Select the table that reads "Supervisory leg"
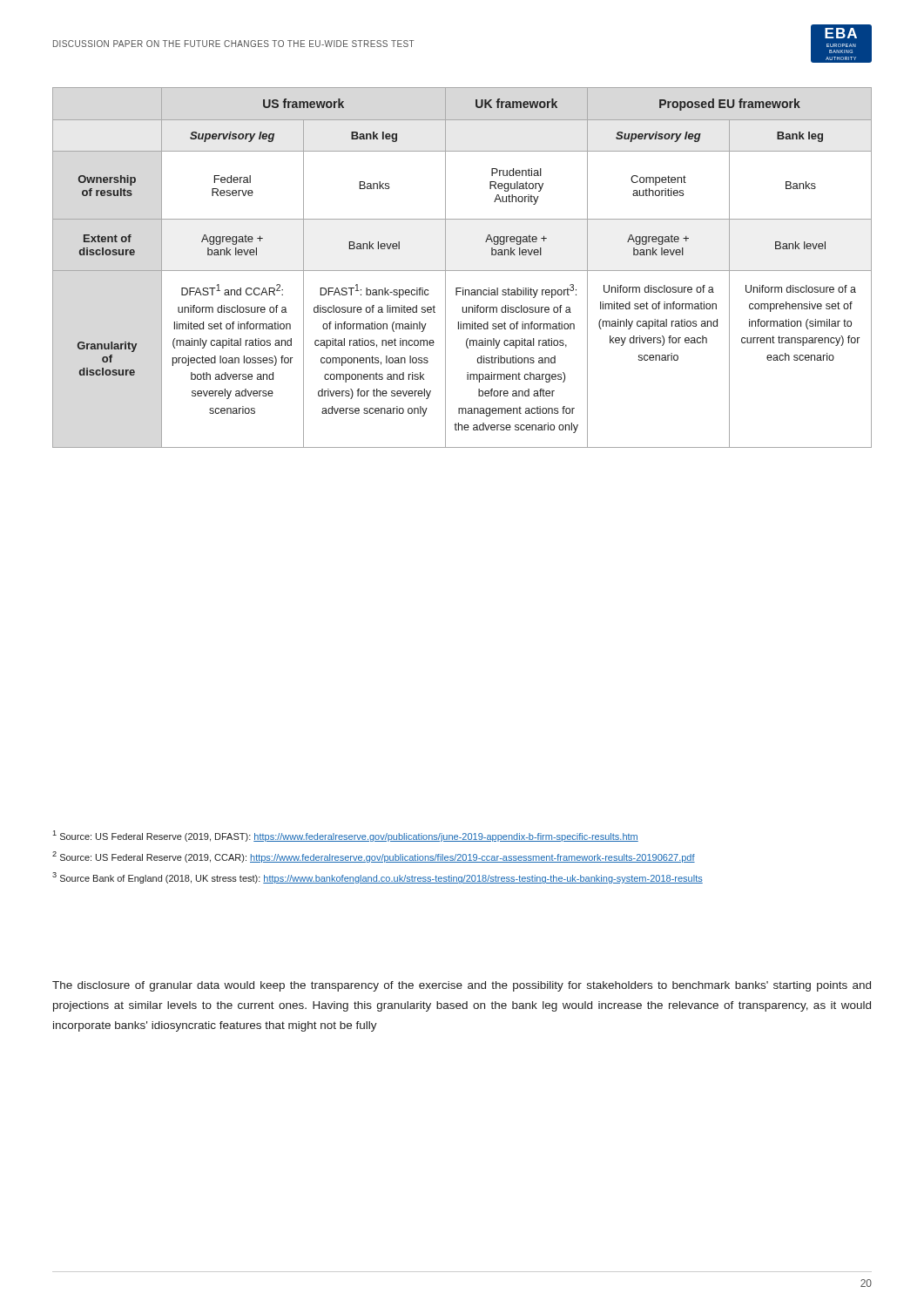Image resolution: width=924 pixels, height=1307 pixels. (x=462, y=267)
